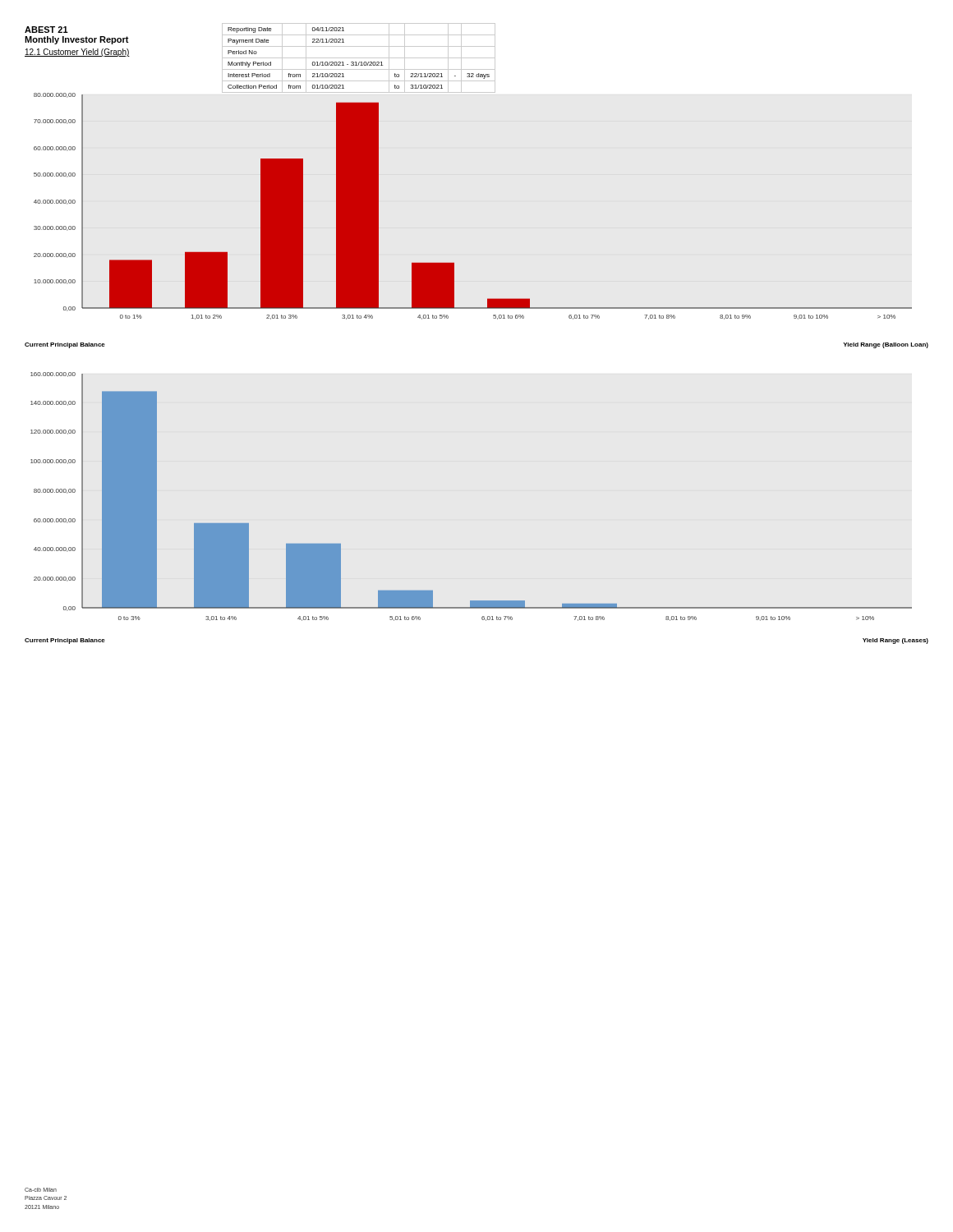Click on the block starting "ABEST 21 Monthly Investor Report"

click(x=77, y=34)
